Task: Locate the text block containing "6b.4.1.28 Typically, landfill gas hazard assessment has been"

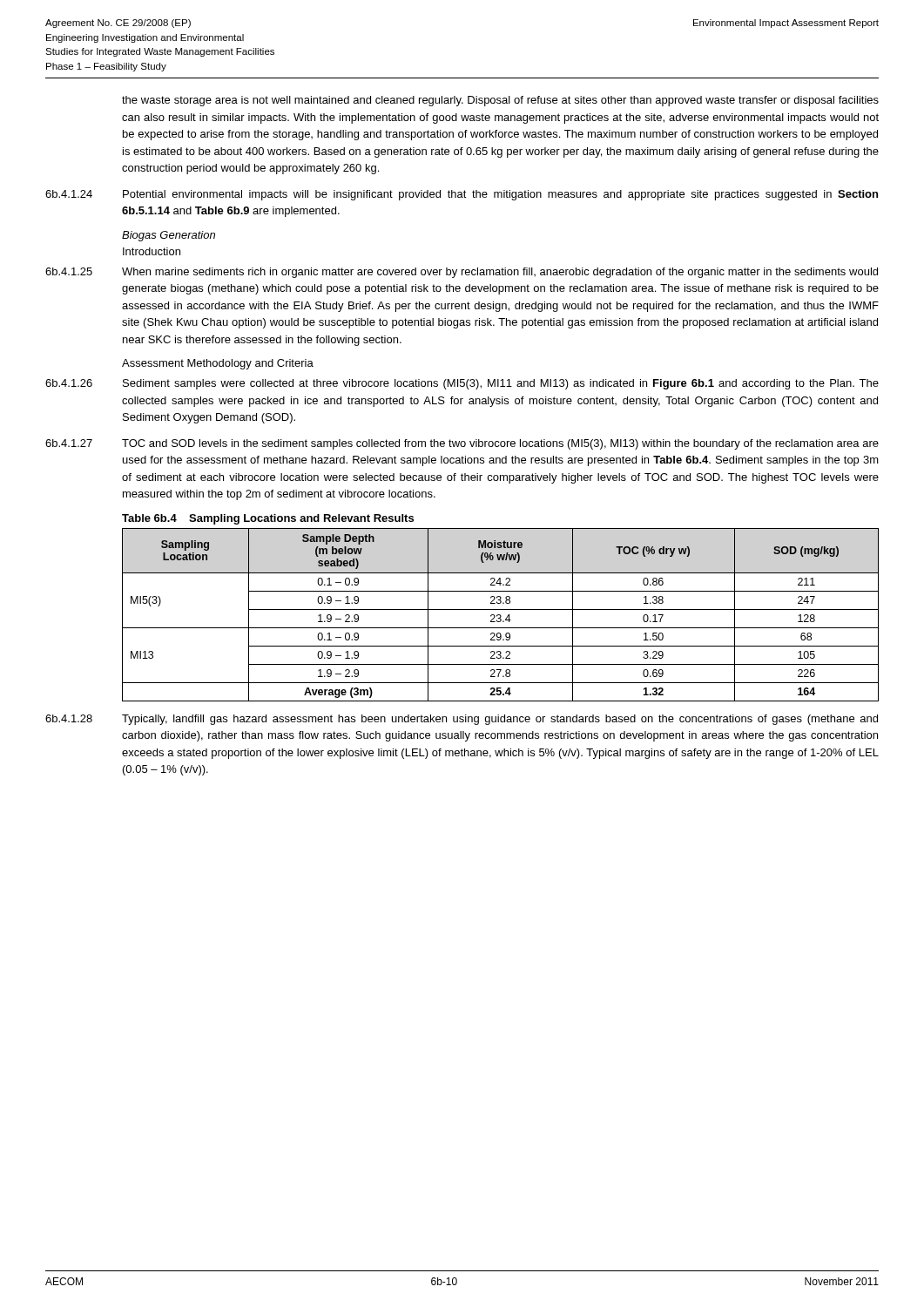Action: [462, 744]
